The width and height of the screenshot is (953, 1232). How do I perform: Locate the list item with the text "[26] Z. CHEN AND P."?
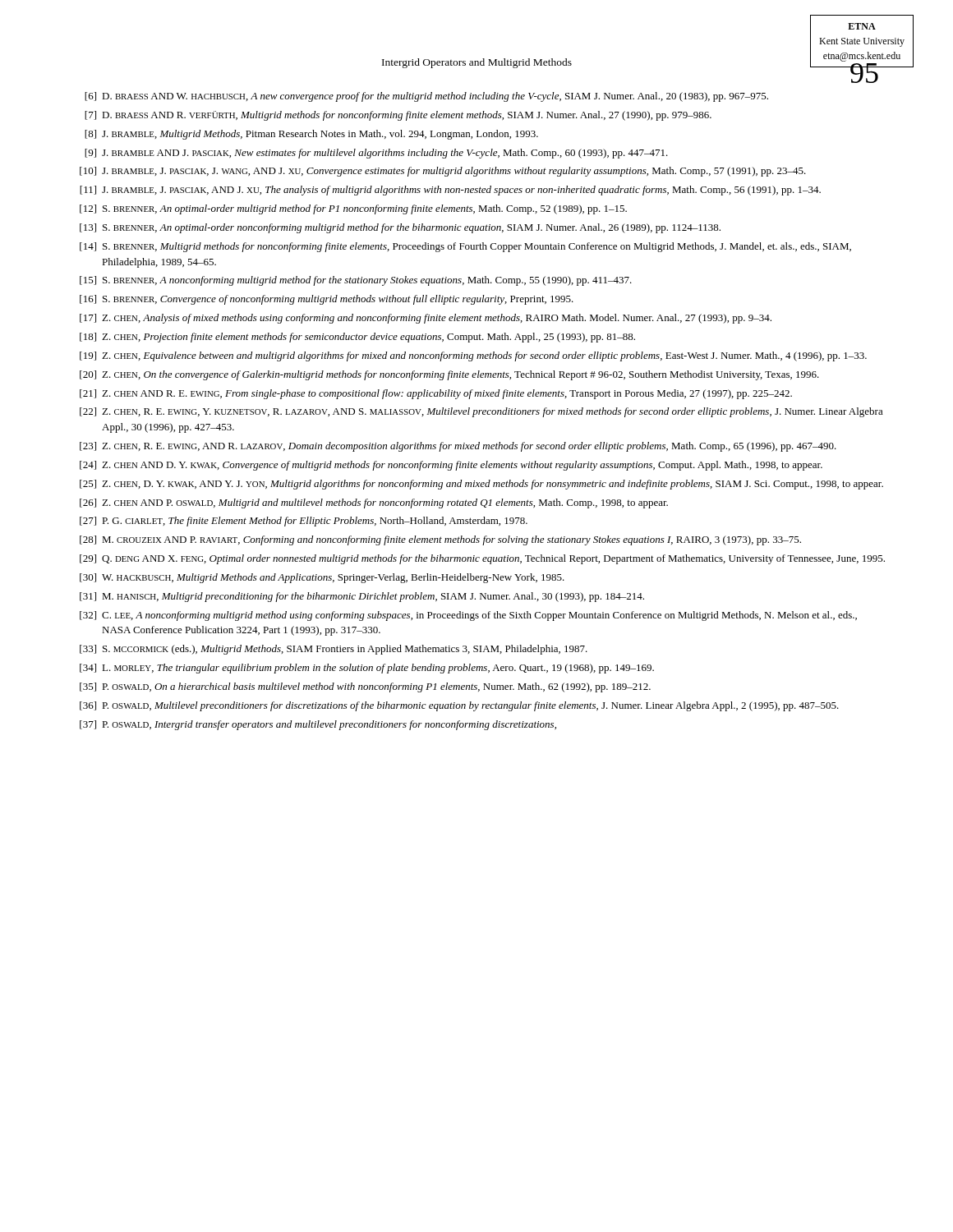476,503
